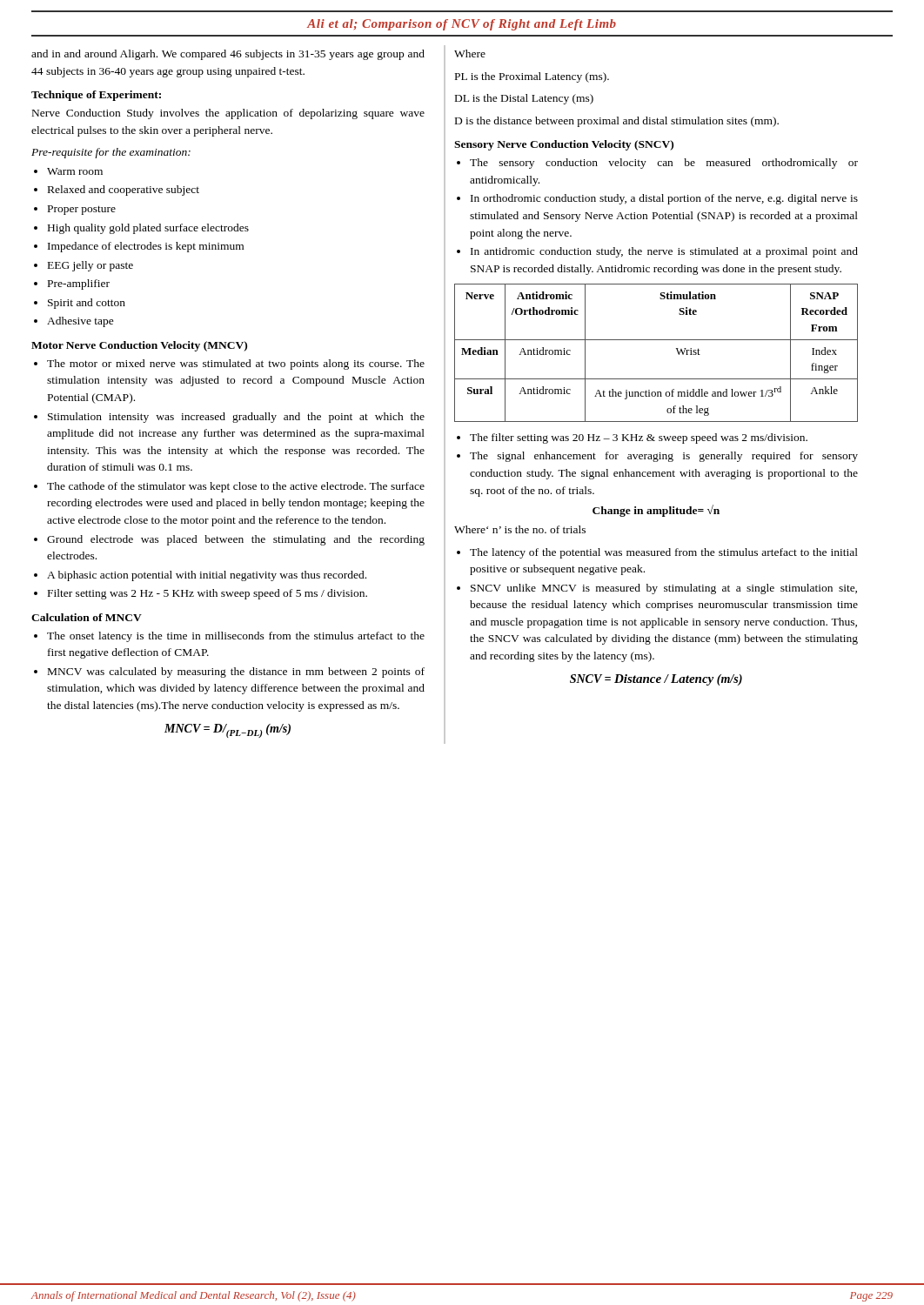Navigate to the passage starting "Nerve Conduction Study involves the application"
924x1305 pixels.
[x=228, y=133]
